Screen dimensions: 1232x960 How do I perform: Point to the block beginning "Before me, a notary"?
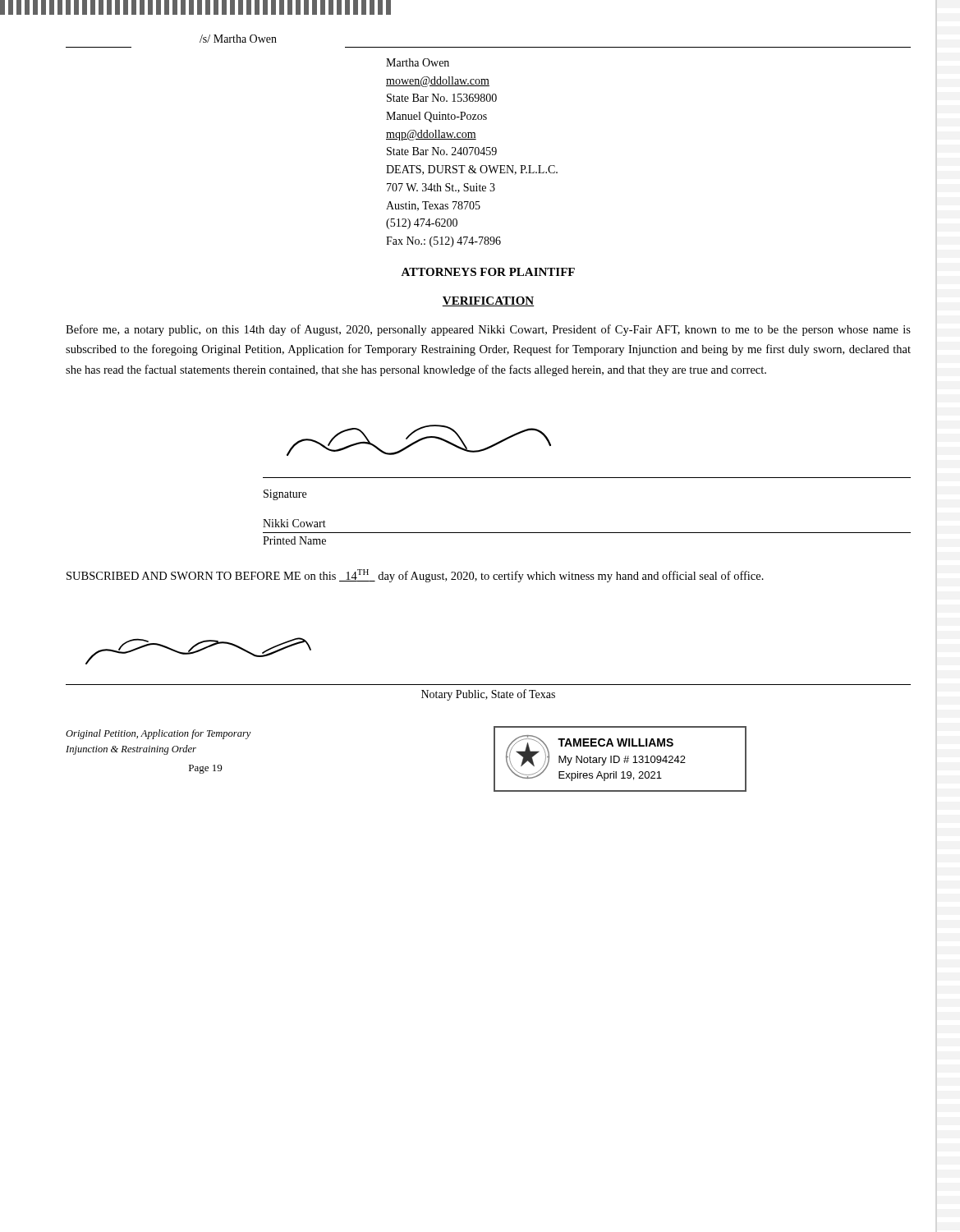tap(488, 349)
